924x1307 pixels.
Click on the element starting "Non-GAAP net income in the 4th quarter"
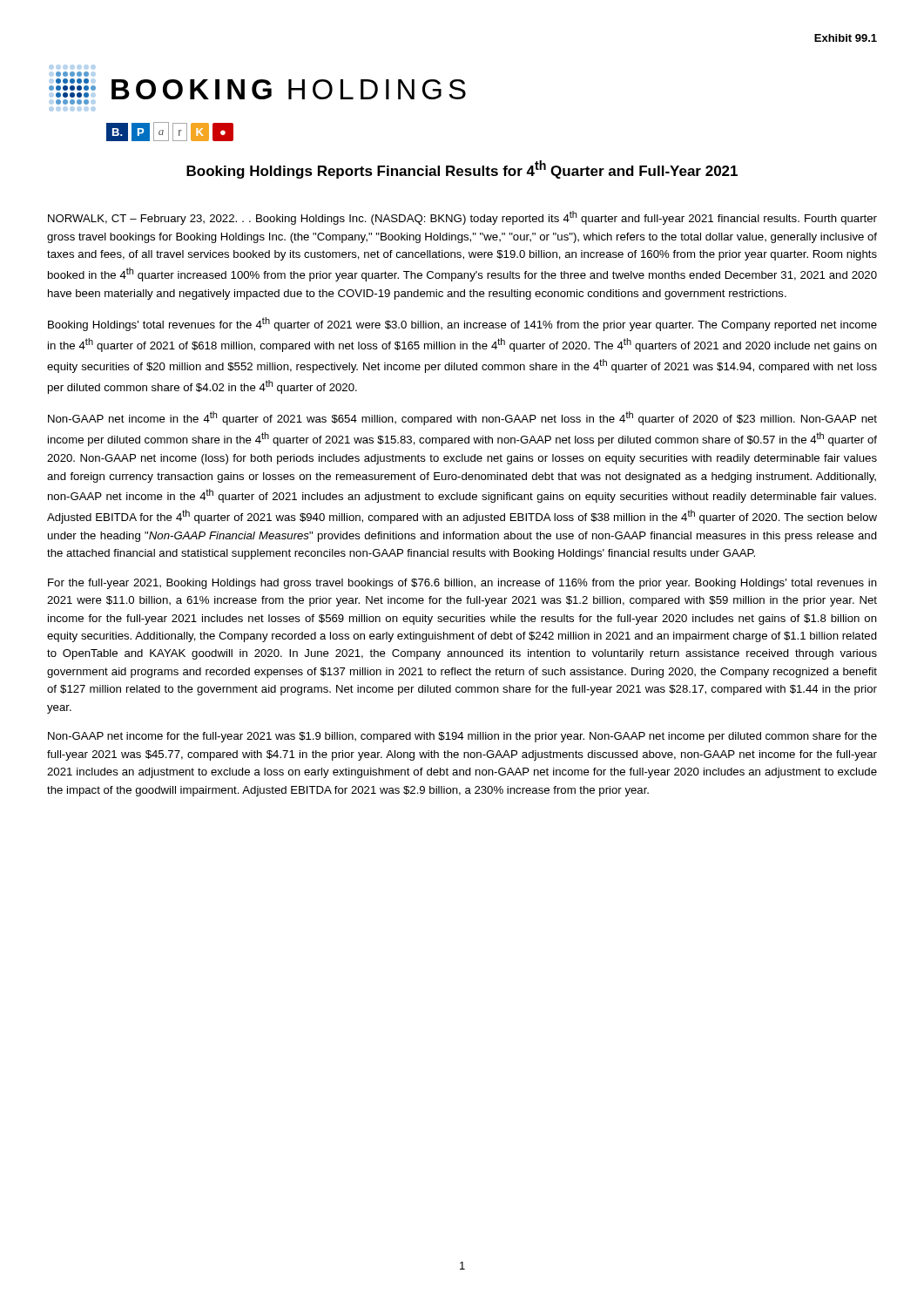pos(462,485)
